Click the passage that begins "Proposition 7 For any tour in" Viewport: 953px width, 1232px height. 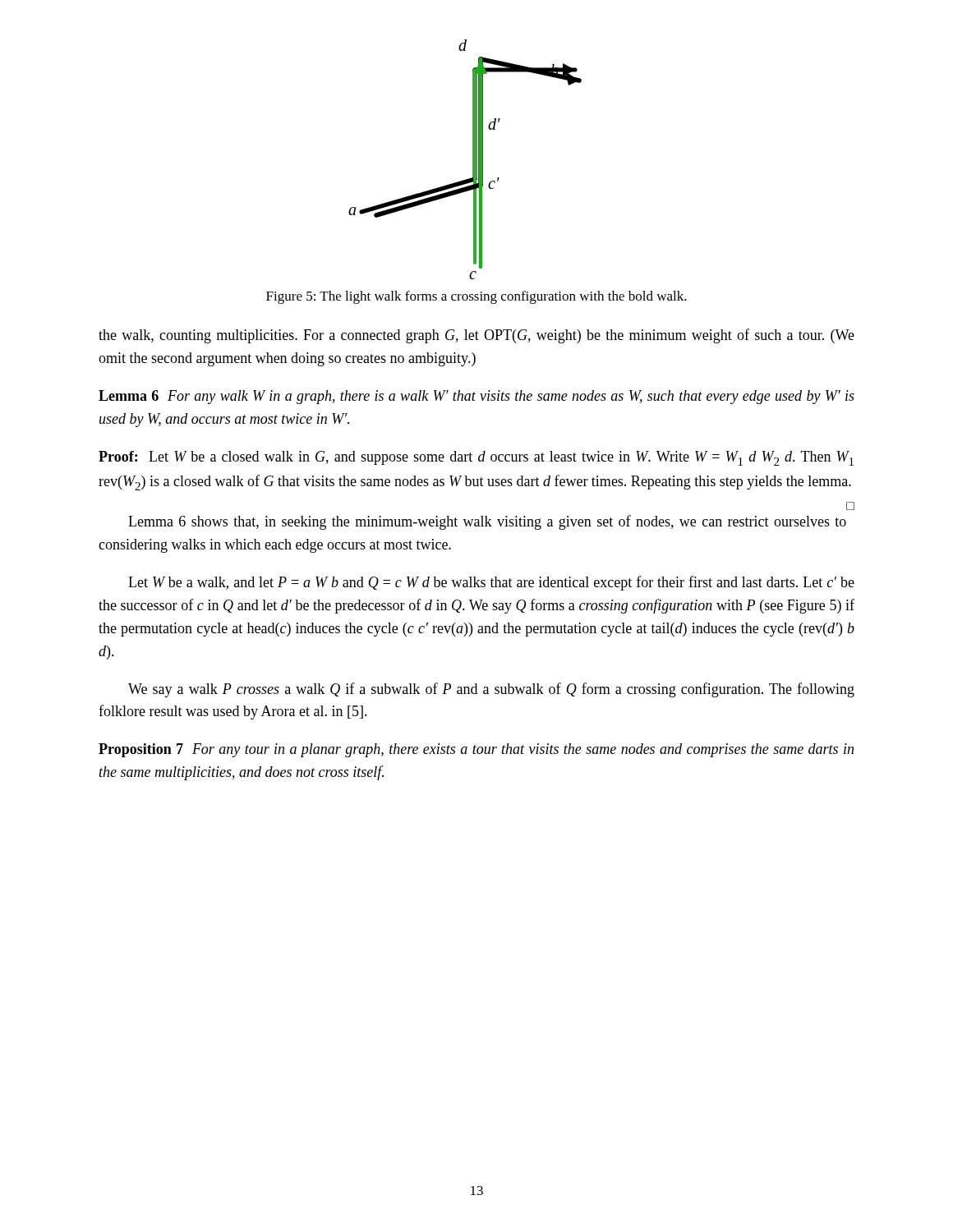click(x=476, y=761)
